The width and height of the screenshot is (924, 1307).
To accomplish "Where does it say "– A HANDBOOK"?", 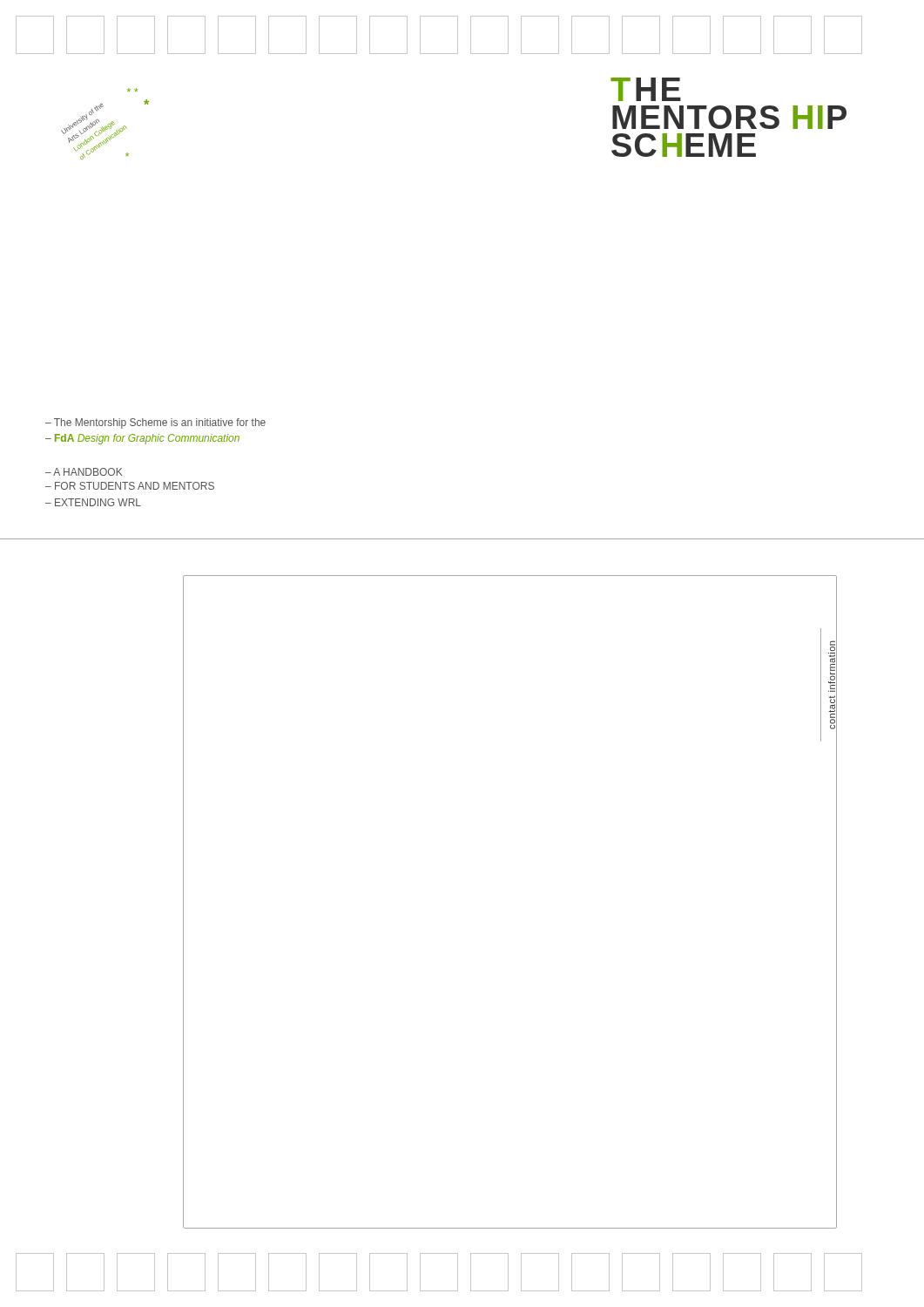I will click(x=84, y=472).
